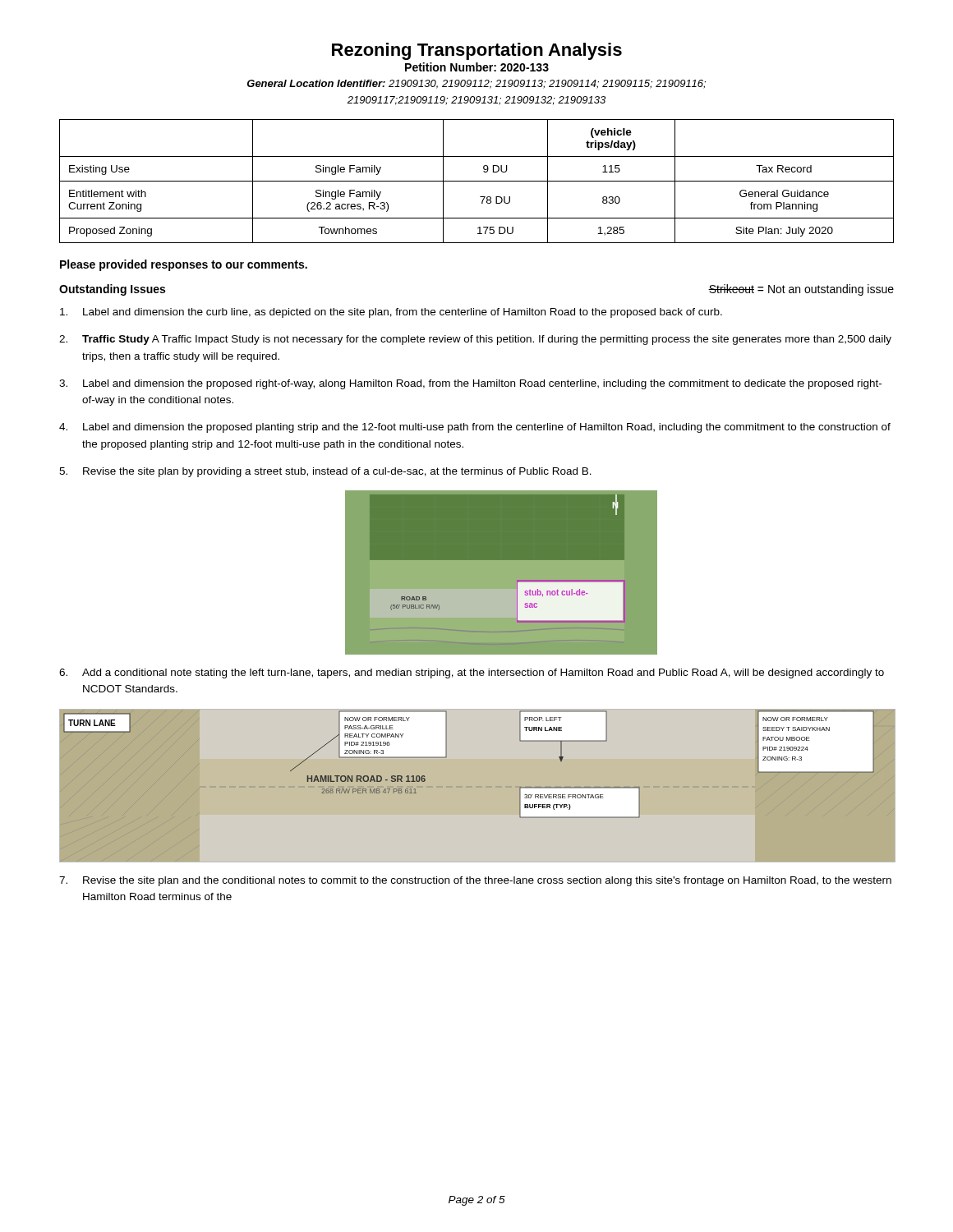Viewport: 953px width, 1232px height.
Task: Locate the text starting "6. Add a conditional"
Action: coord(476,681)
